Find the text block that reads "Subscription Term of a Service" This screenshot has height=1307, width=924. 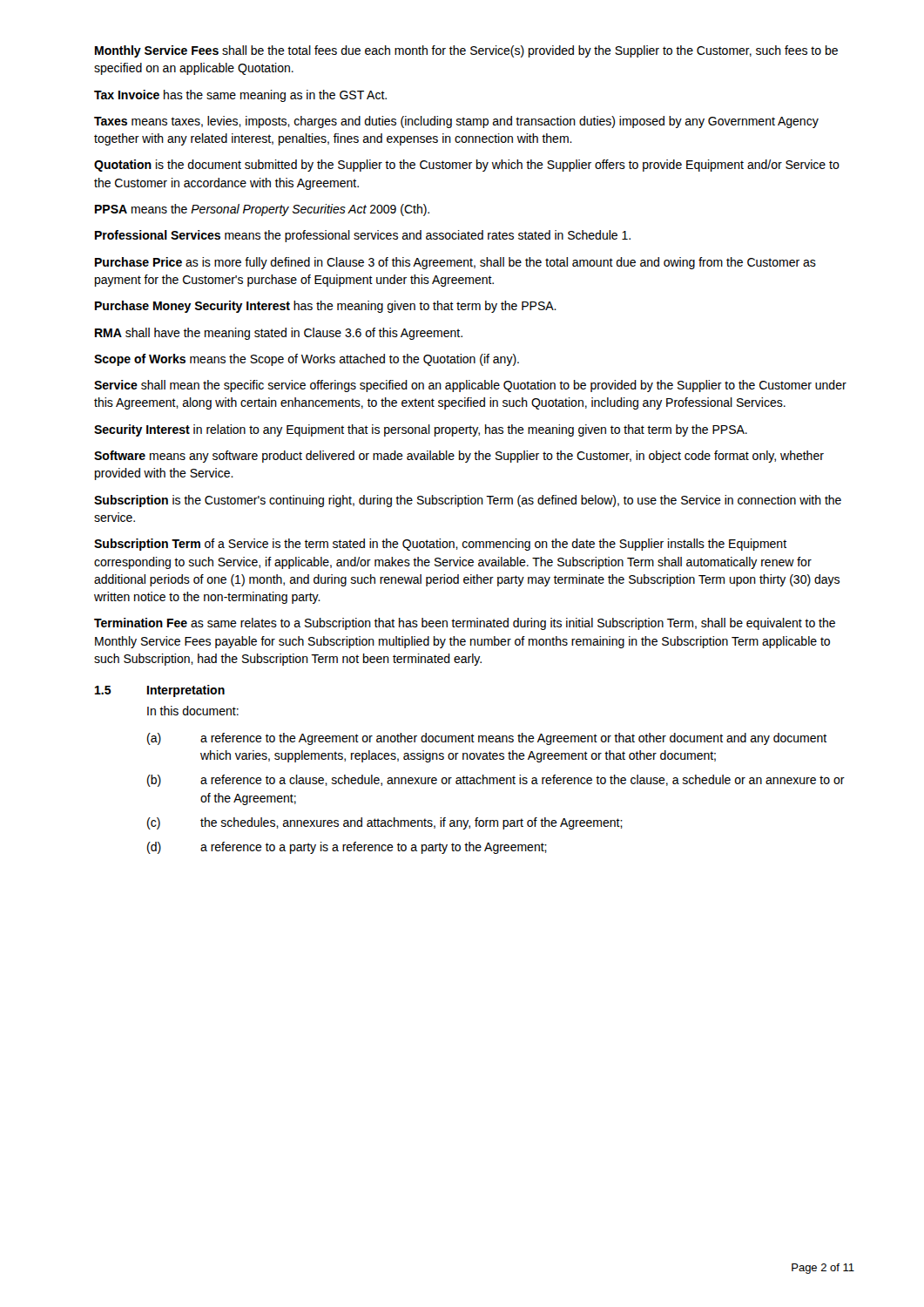[467, 570]
